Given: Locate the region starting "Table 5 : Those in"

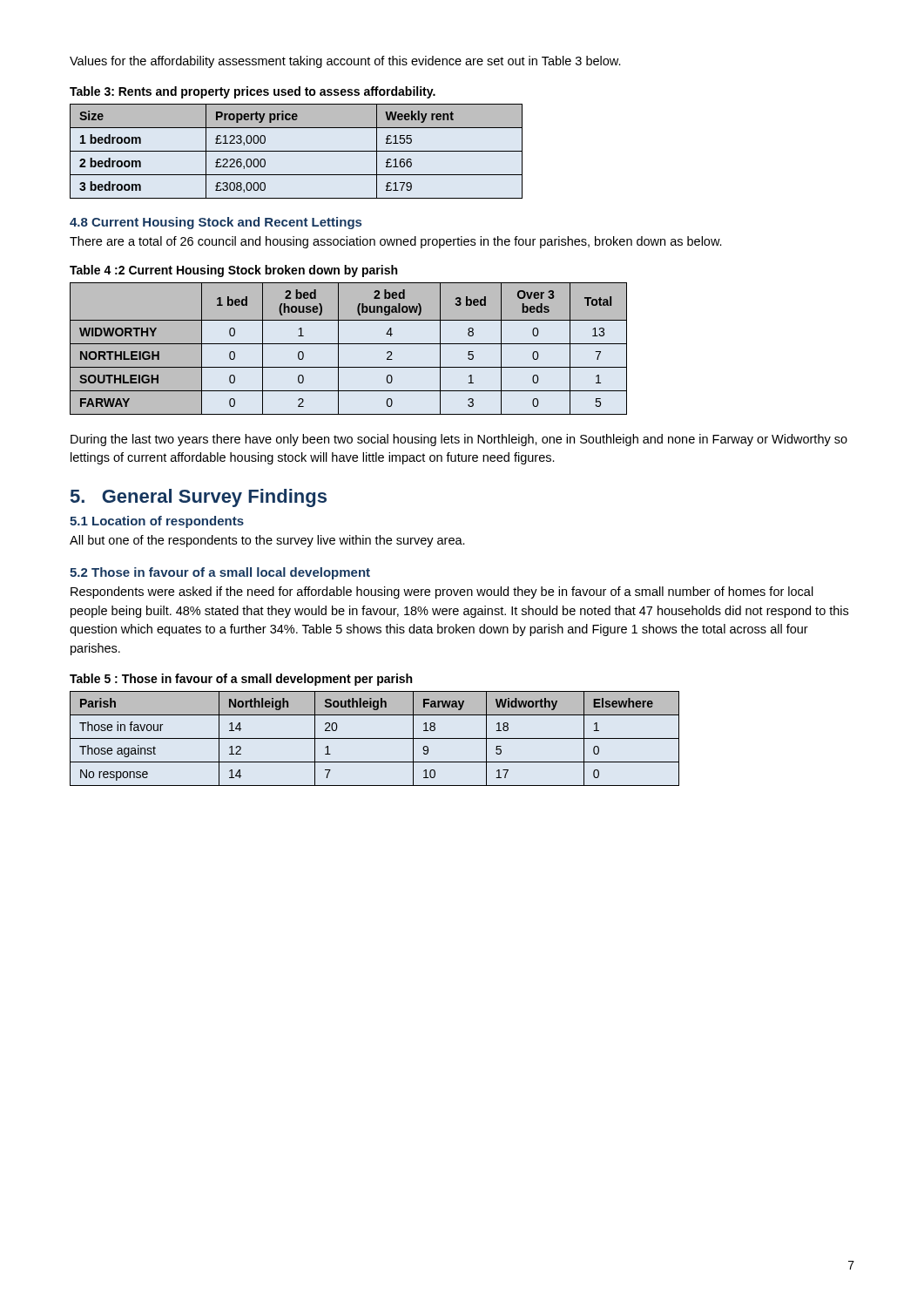Looking at the screenshot, I should coord(241,679).
